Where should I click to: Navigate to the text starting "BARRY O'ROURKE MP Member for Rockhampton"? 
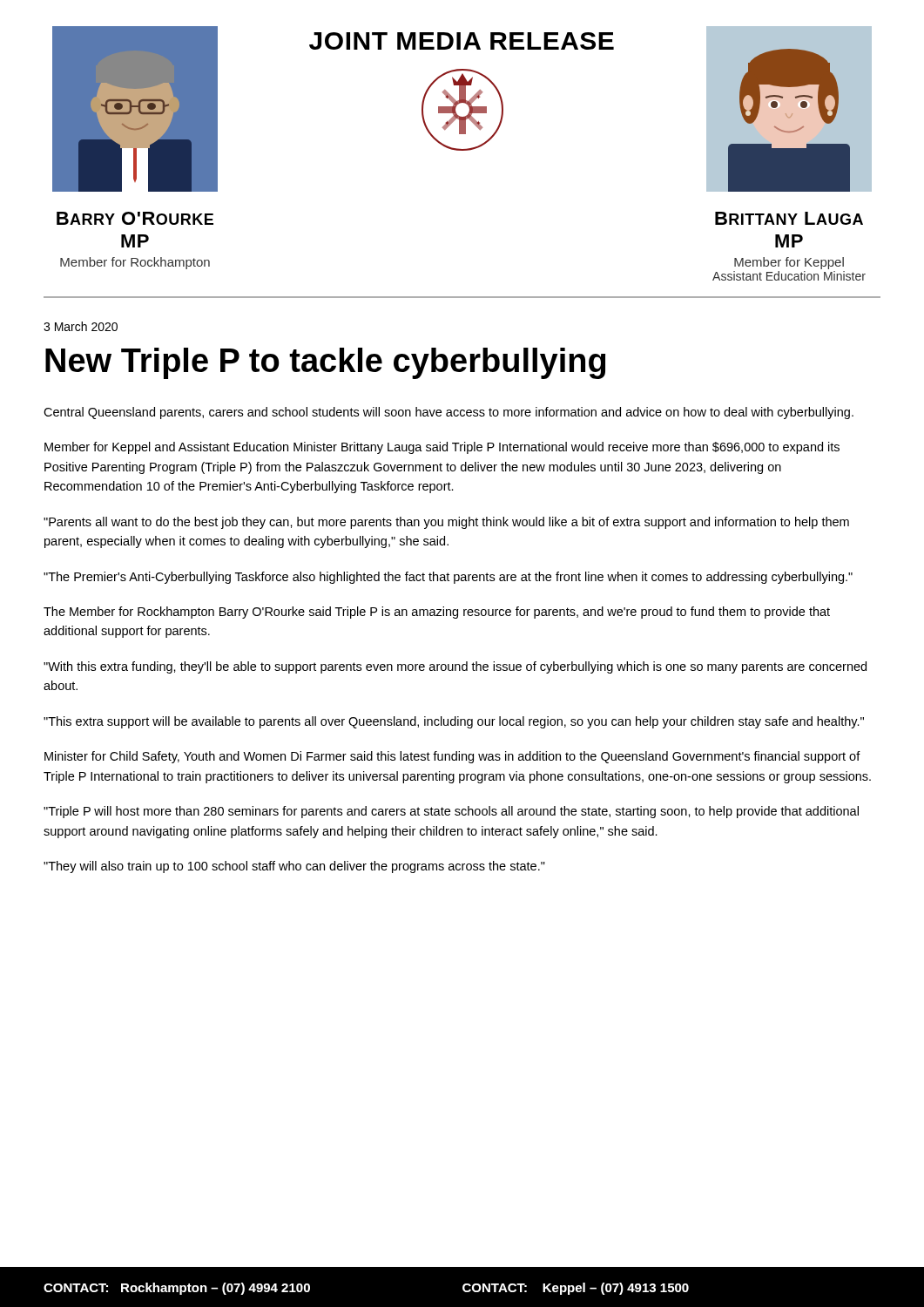point(135,238)
